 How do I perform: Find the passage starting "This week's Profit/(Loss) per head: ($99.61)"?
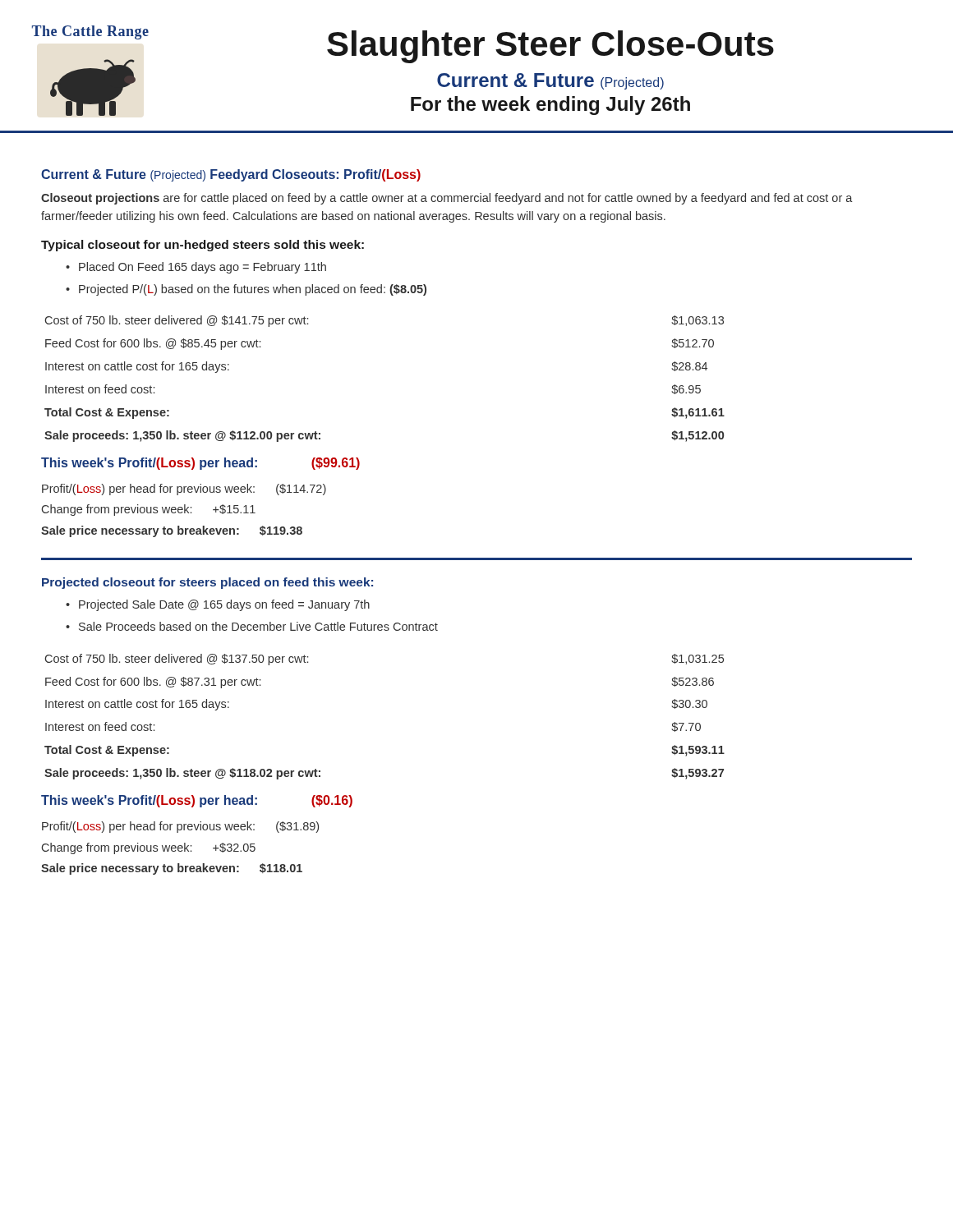(x=201, y=463)
